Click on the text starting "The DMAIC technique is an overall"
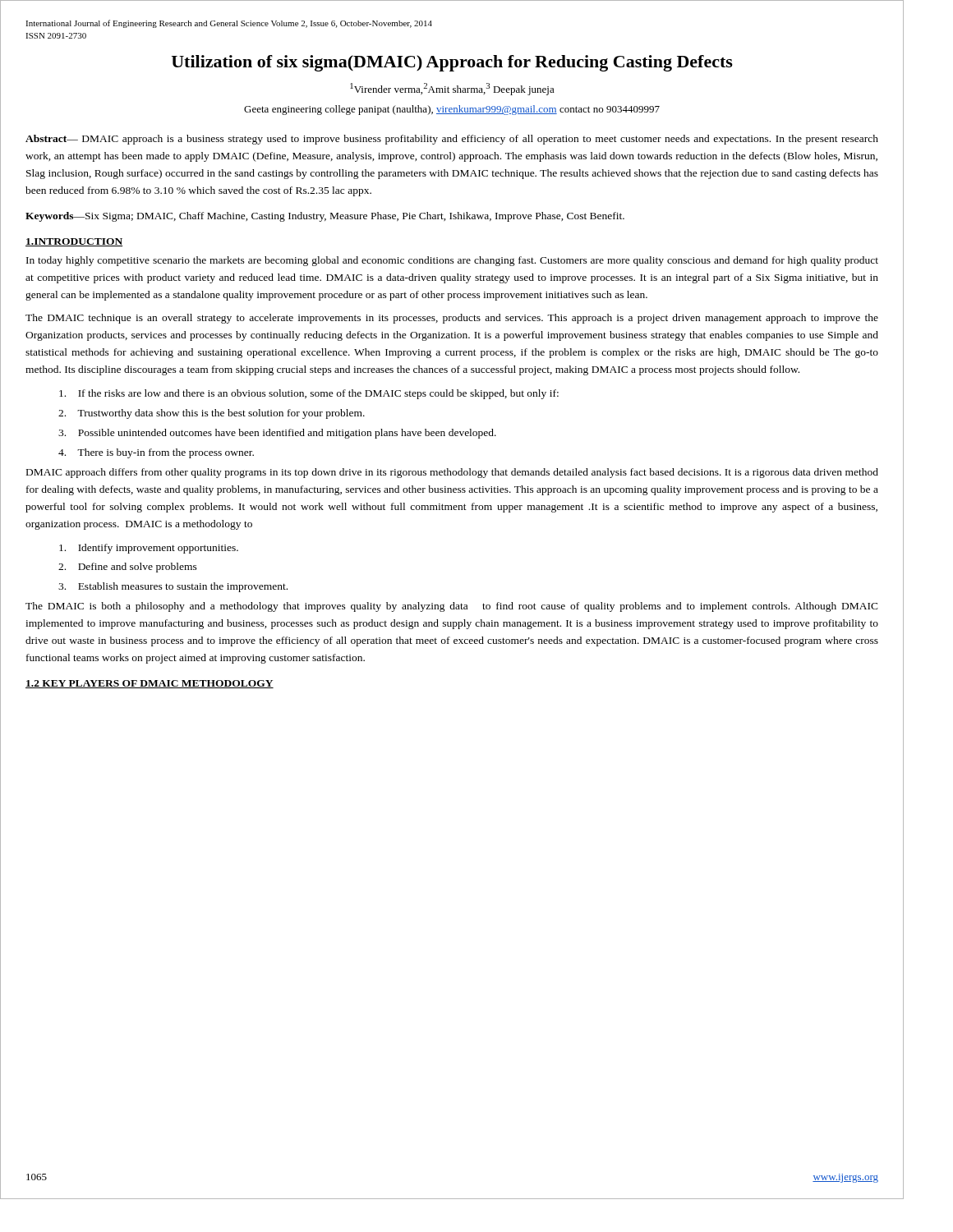The width and height of the screenshot is (953, 1232). 452,344
